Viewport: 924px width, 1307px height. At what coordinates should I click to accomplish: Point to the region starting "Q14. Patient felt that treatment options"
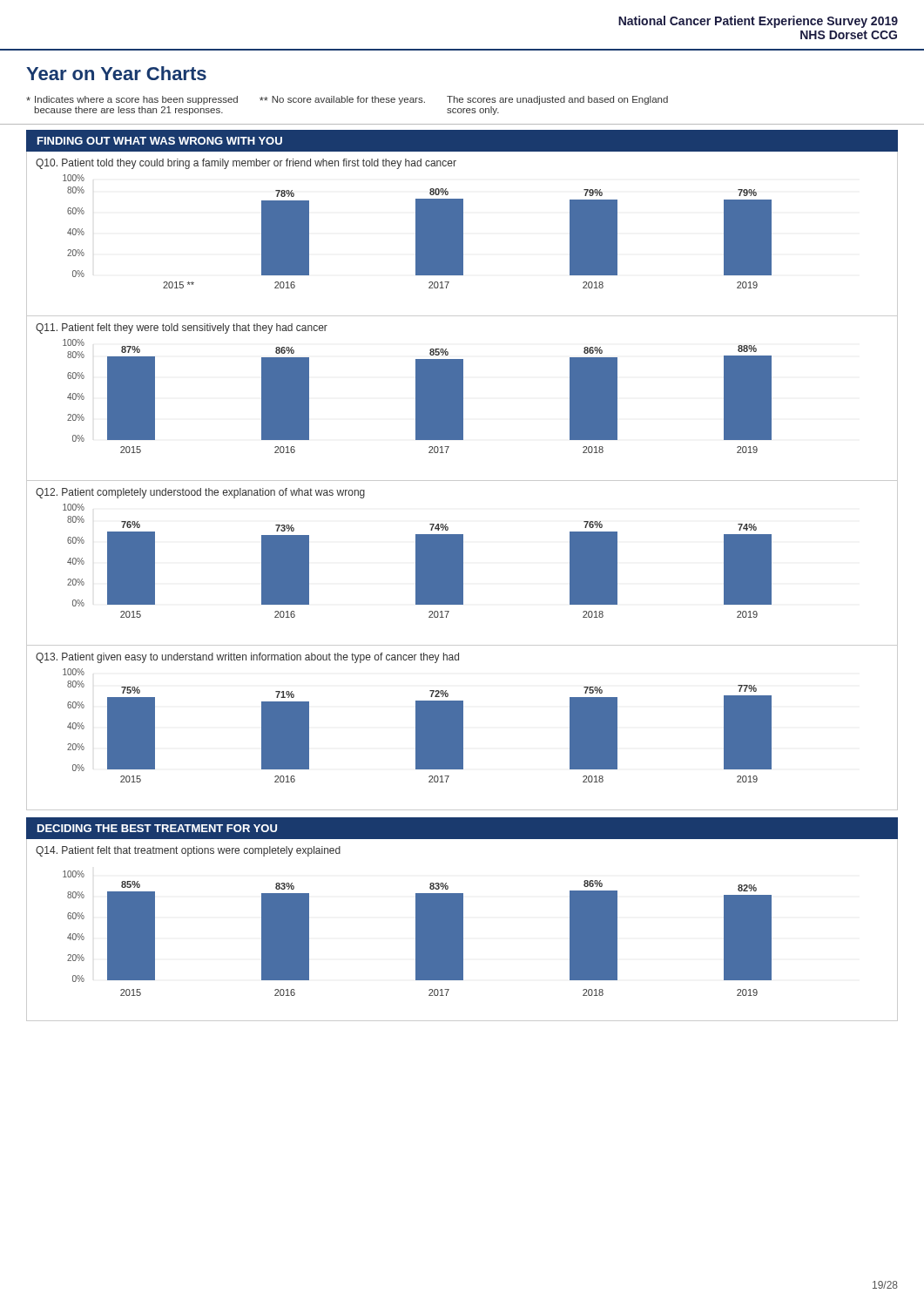(188, 850)
